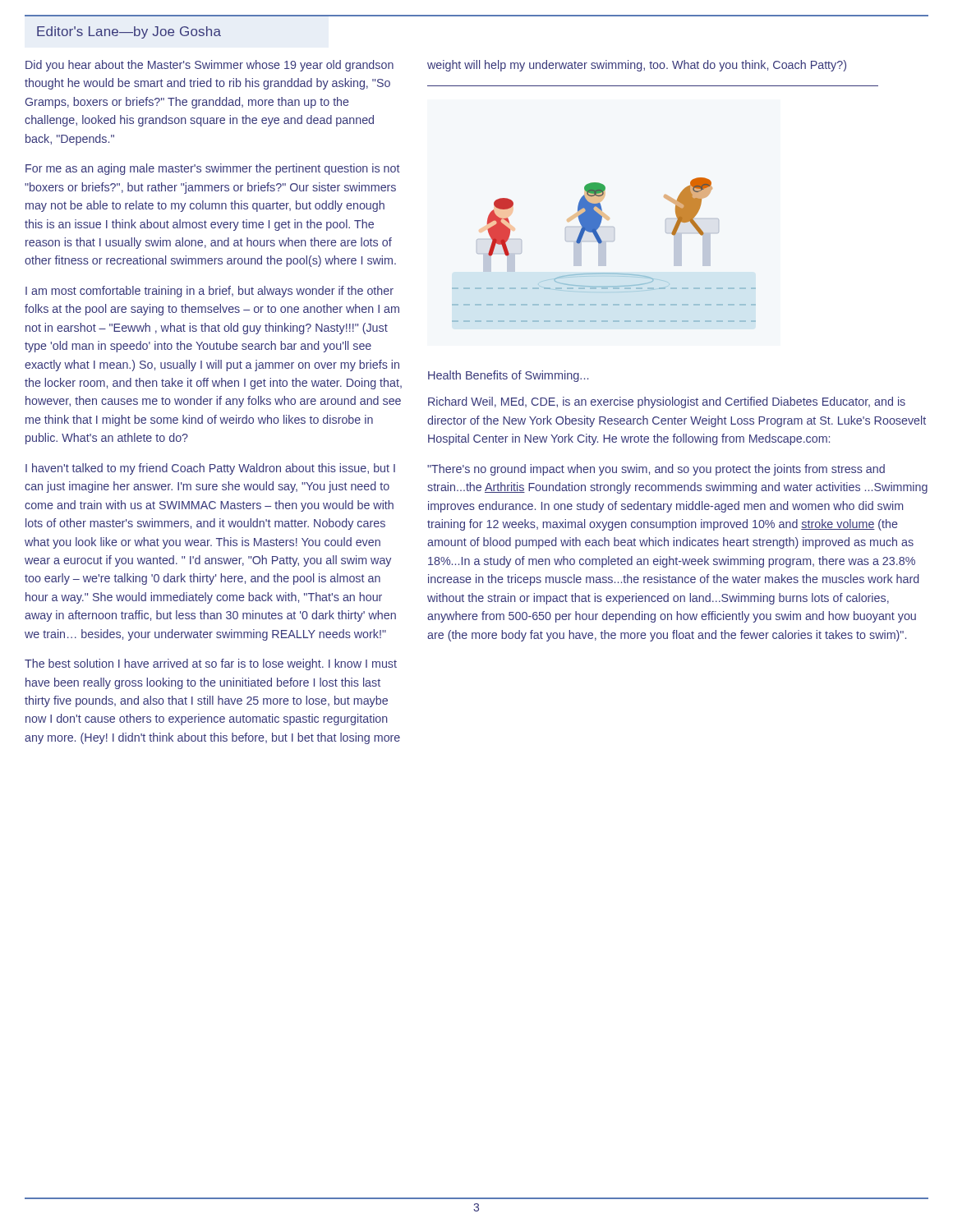The image size is (953, 1232).
Task: Locate the text starting "I am most comfortable training"
Action: point(214,364)
